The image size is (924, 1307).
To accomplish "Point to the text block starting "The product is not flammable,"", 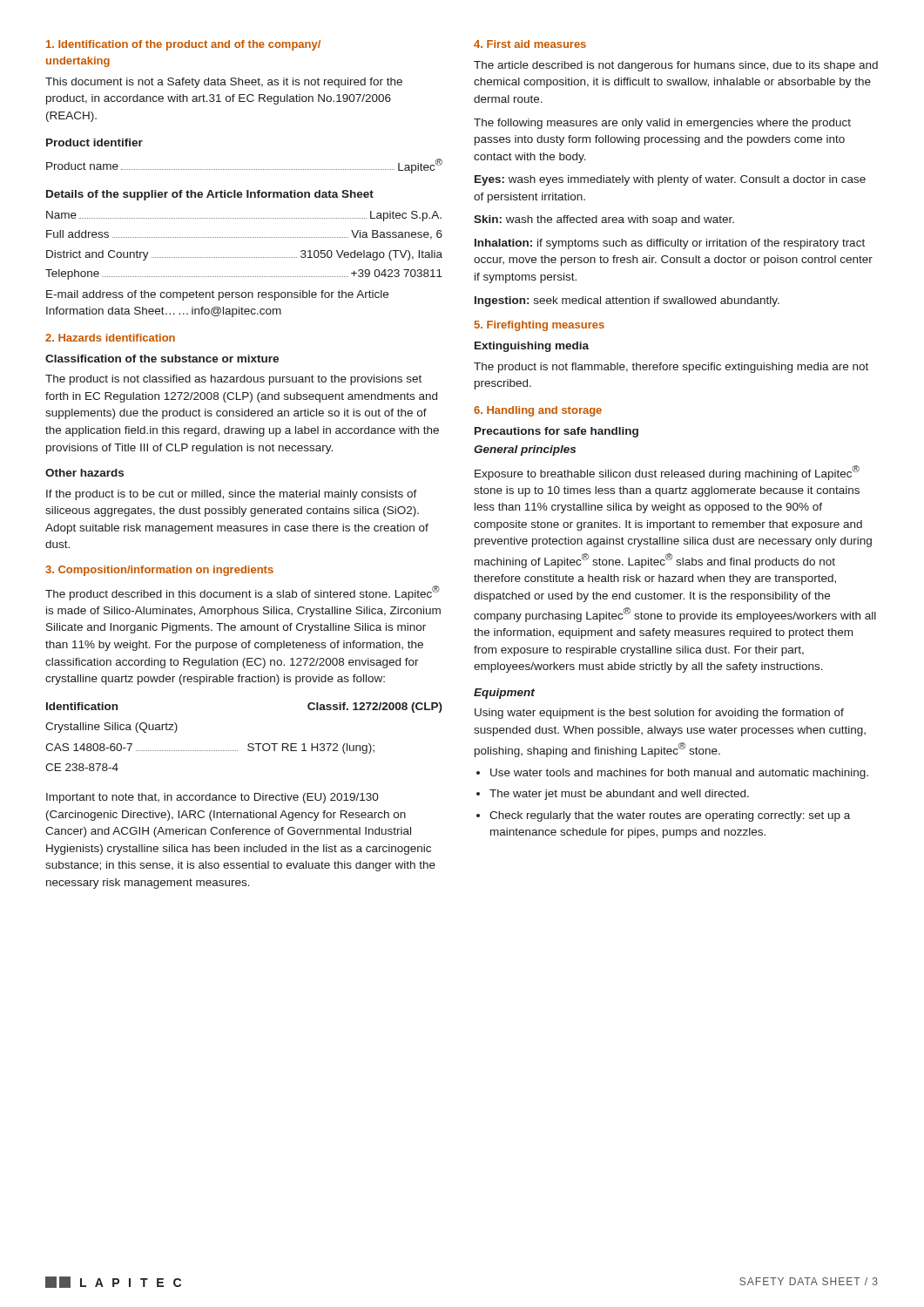I will coord(671,375).
